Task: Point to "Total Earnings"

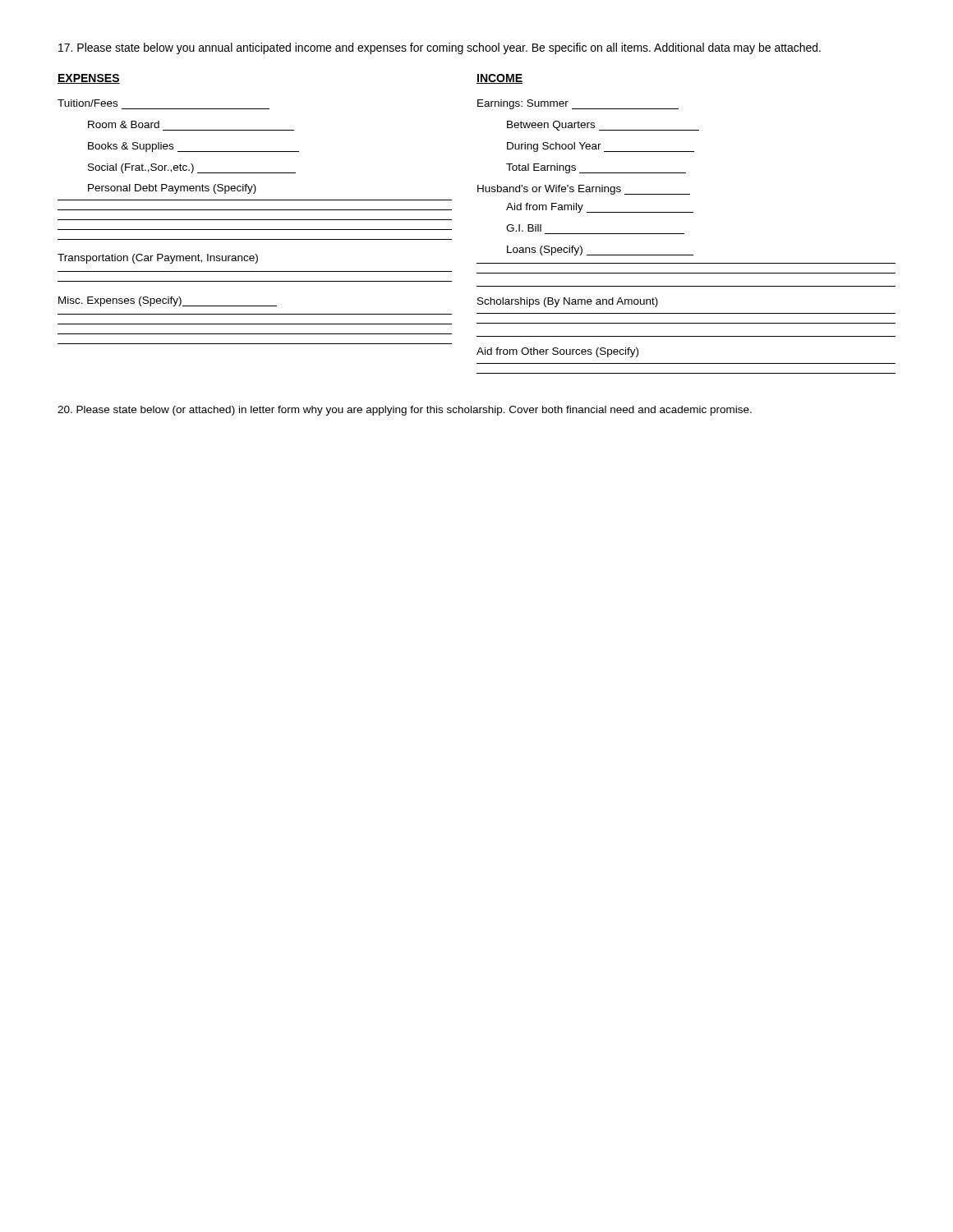Action: pos(596,167)
